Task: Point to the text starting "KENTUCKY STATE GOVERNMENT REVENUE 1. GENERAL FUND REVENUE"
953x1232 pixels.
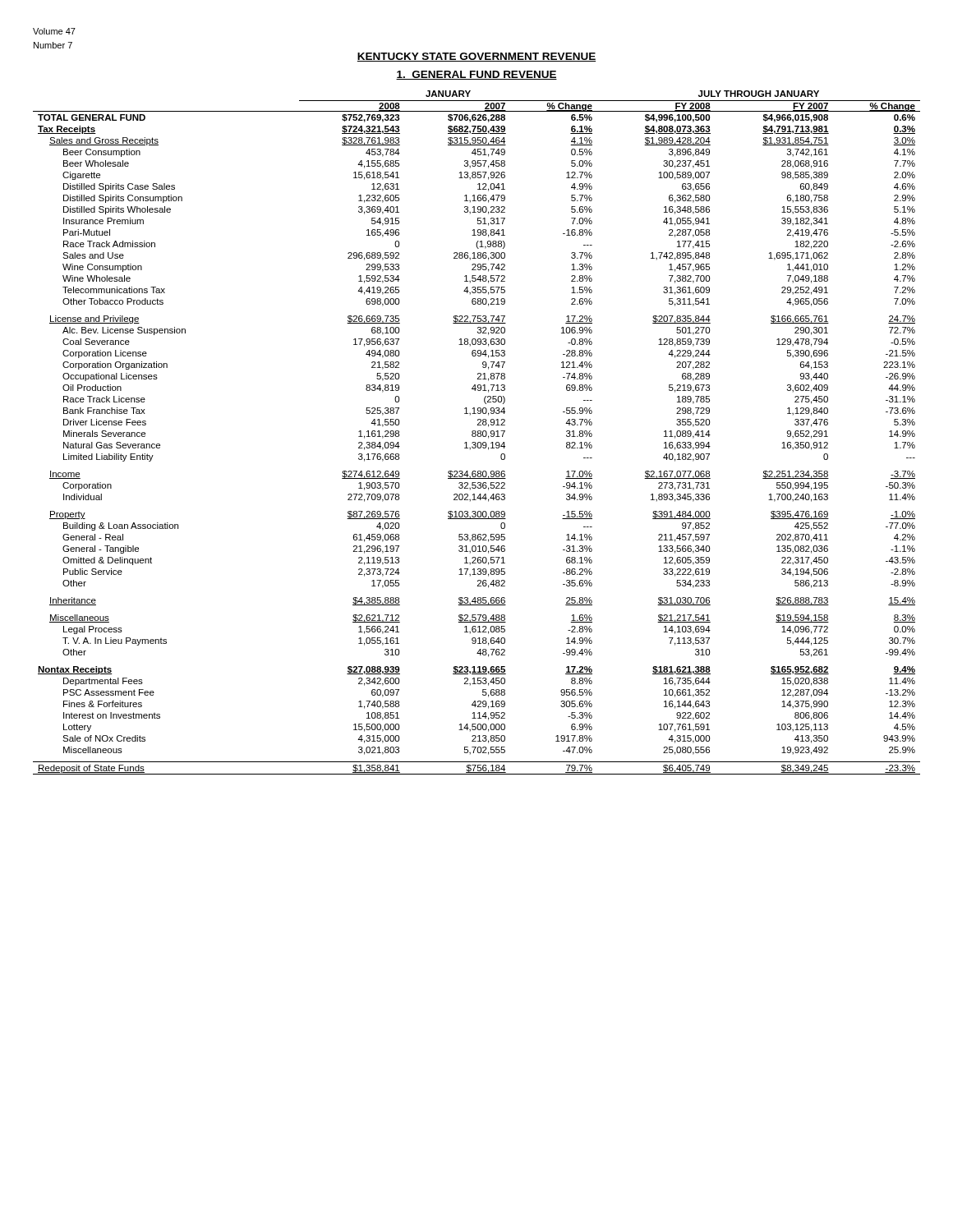Action: (476, 65)
